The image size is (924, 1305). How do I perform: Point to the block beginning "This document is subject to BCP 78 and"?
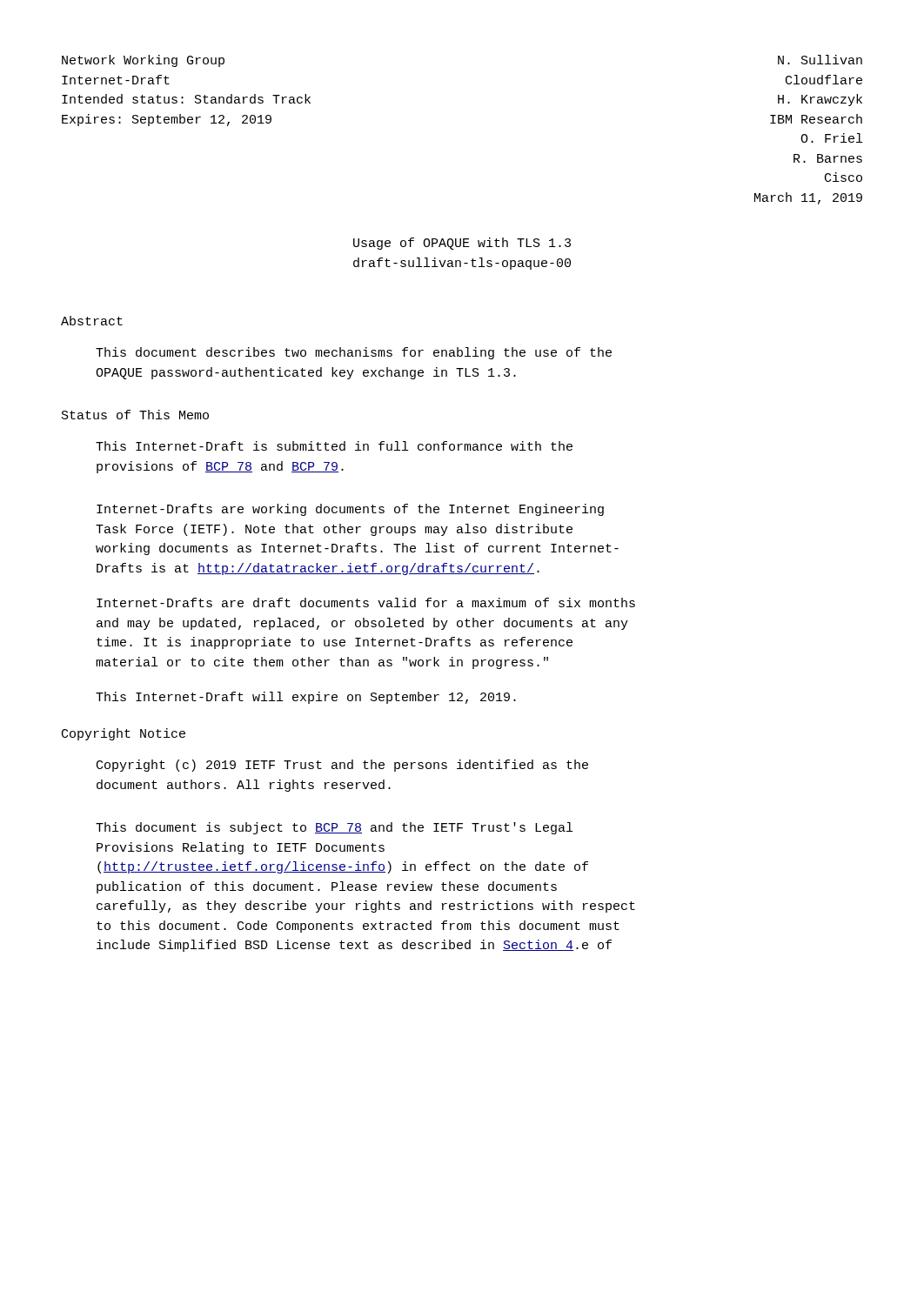tap(366, 887)
